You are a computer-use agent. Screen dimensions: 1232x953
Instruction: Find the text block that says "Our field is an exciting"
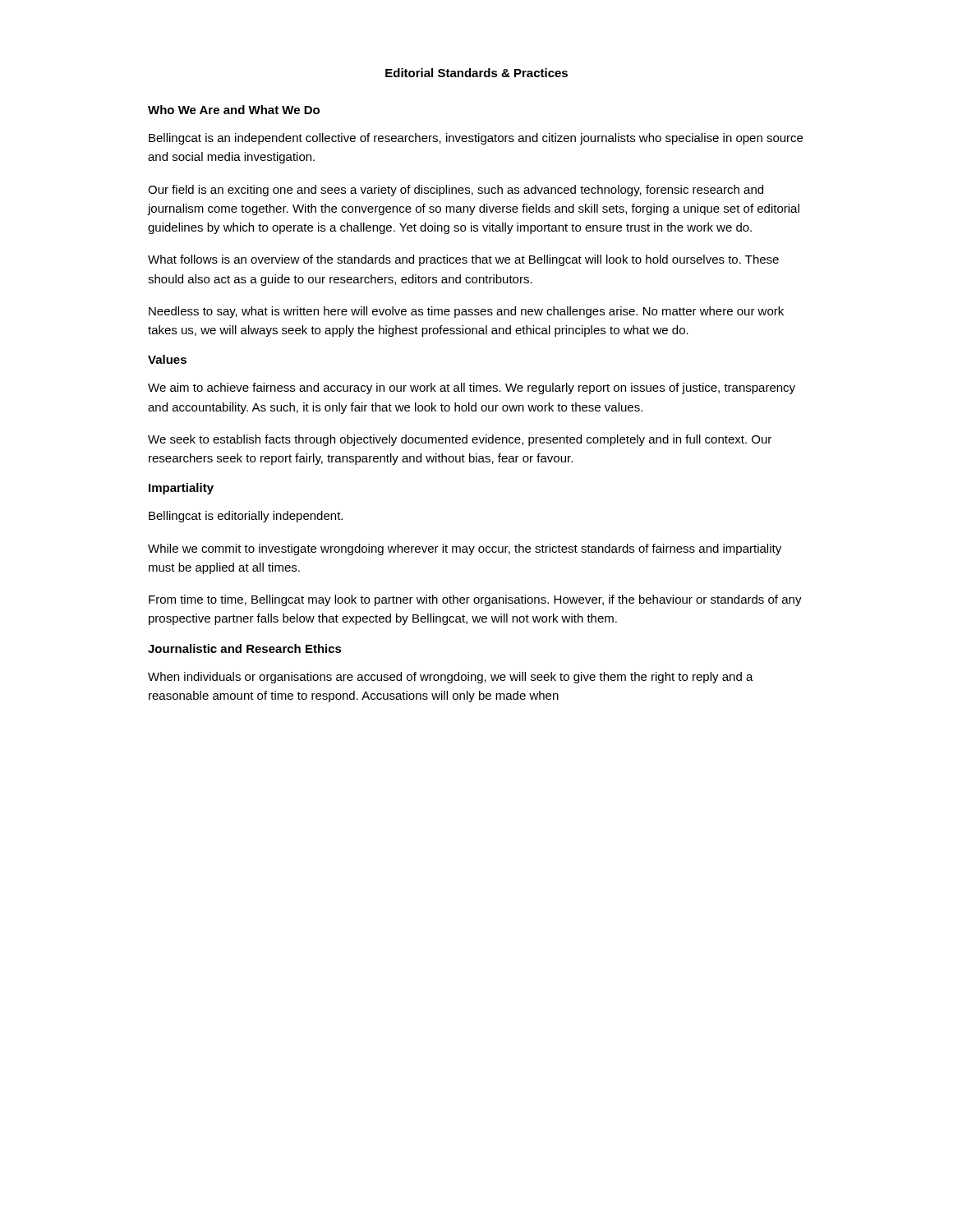click(x=474, y=208)
